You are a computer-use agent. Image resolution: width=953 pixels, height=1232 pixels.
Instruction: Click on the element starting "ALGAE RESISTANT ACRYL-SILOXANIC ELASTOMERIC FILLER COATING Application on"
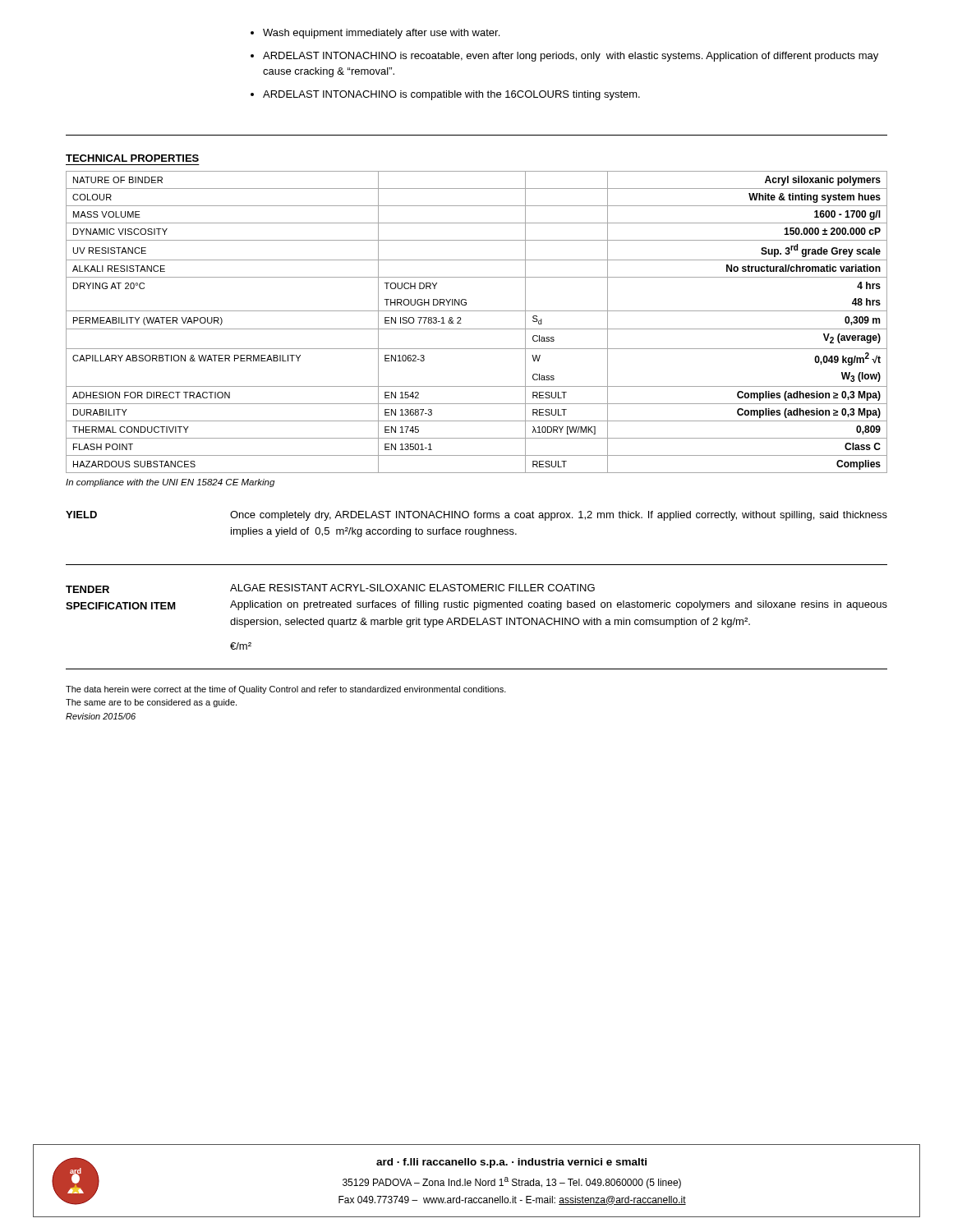tap(559, 604)
